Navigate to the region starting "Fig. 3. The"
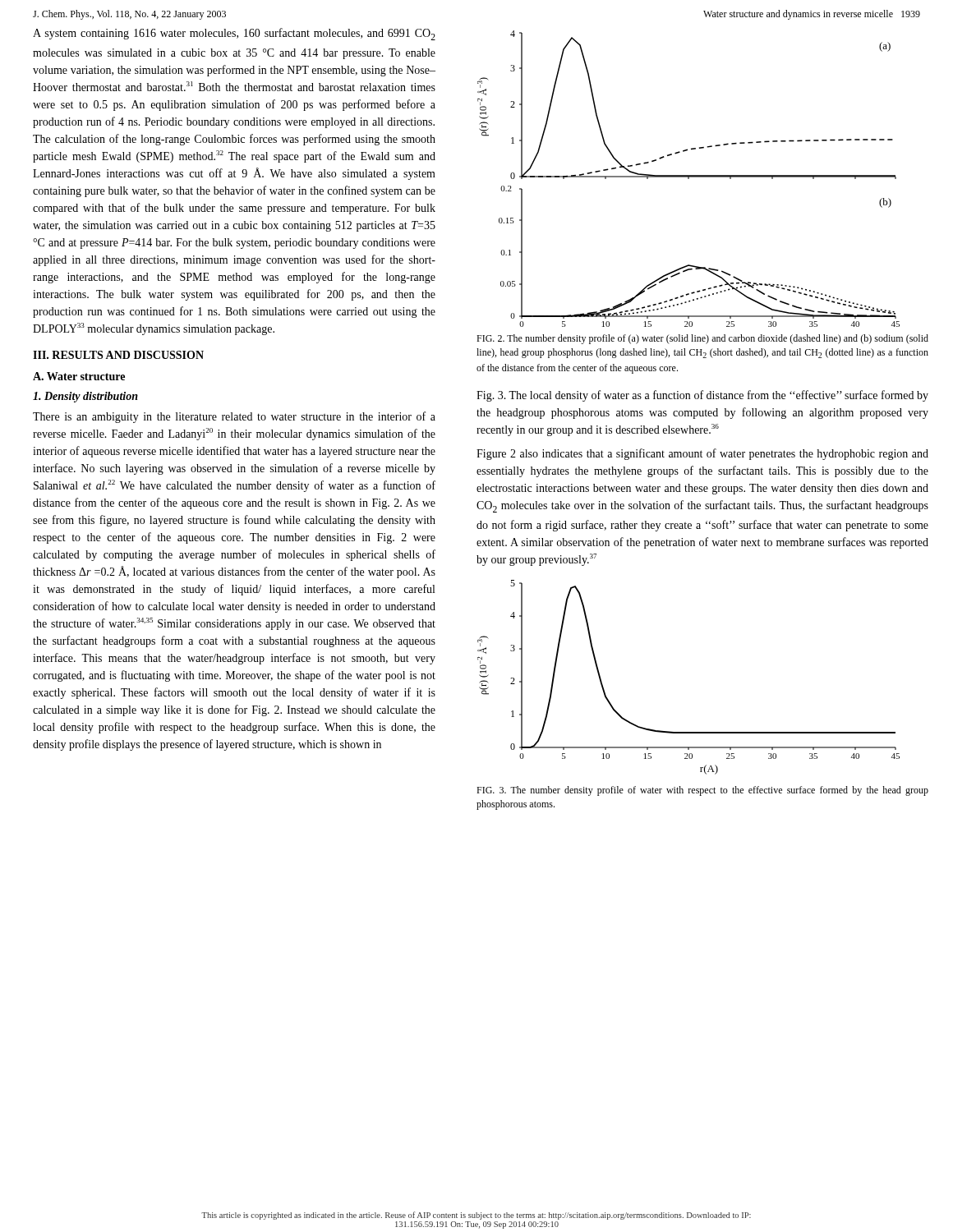The image size is (953, 1232). click(702, 478)
